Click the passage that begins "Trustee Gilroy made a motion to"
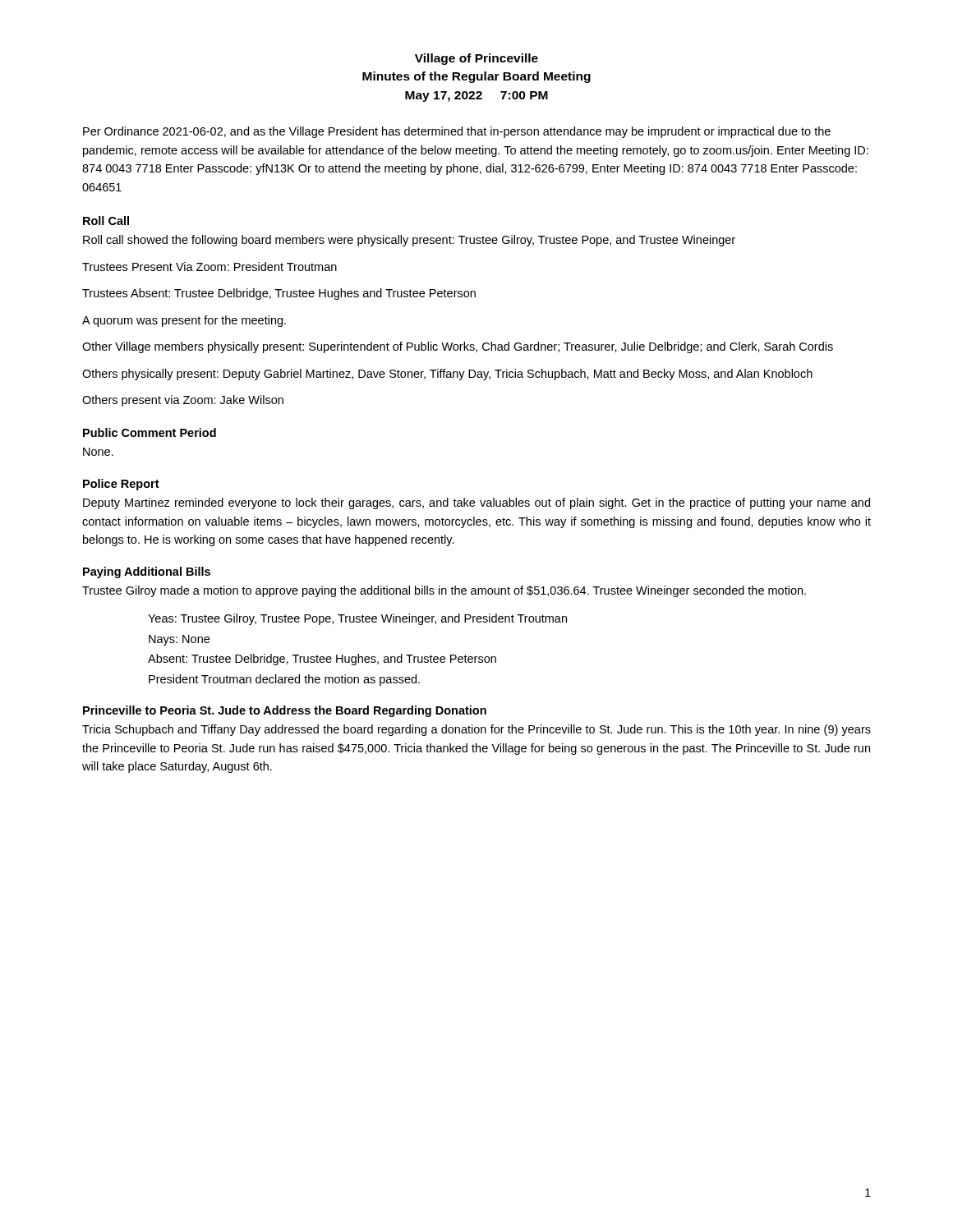The height and width of the screenshot is (1232, 953). [444, 591]
